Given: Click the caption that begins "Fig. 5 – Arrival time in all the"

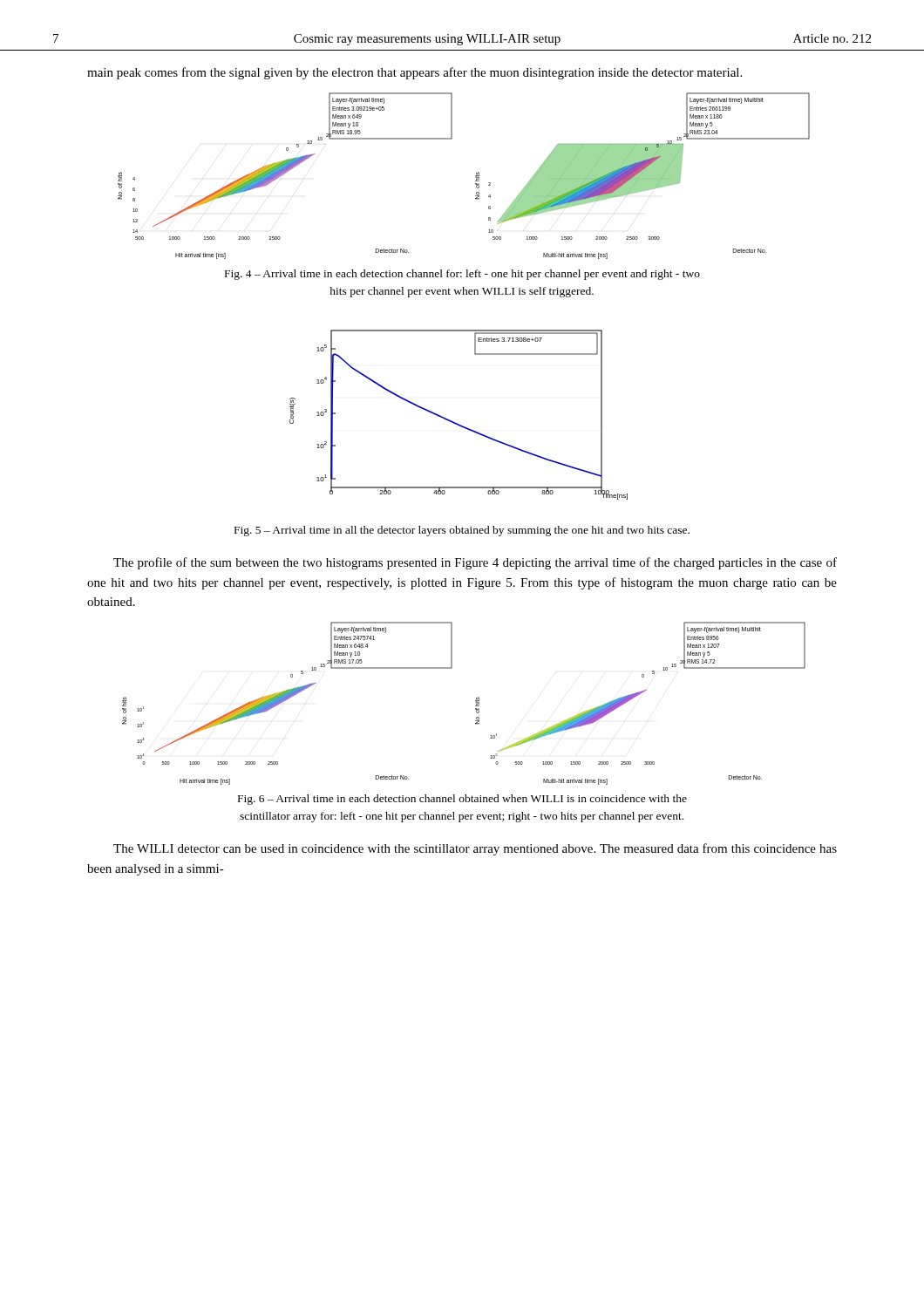Looking at the screenshot, I should (x=462, y=530).
